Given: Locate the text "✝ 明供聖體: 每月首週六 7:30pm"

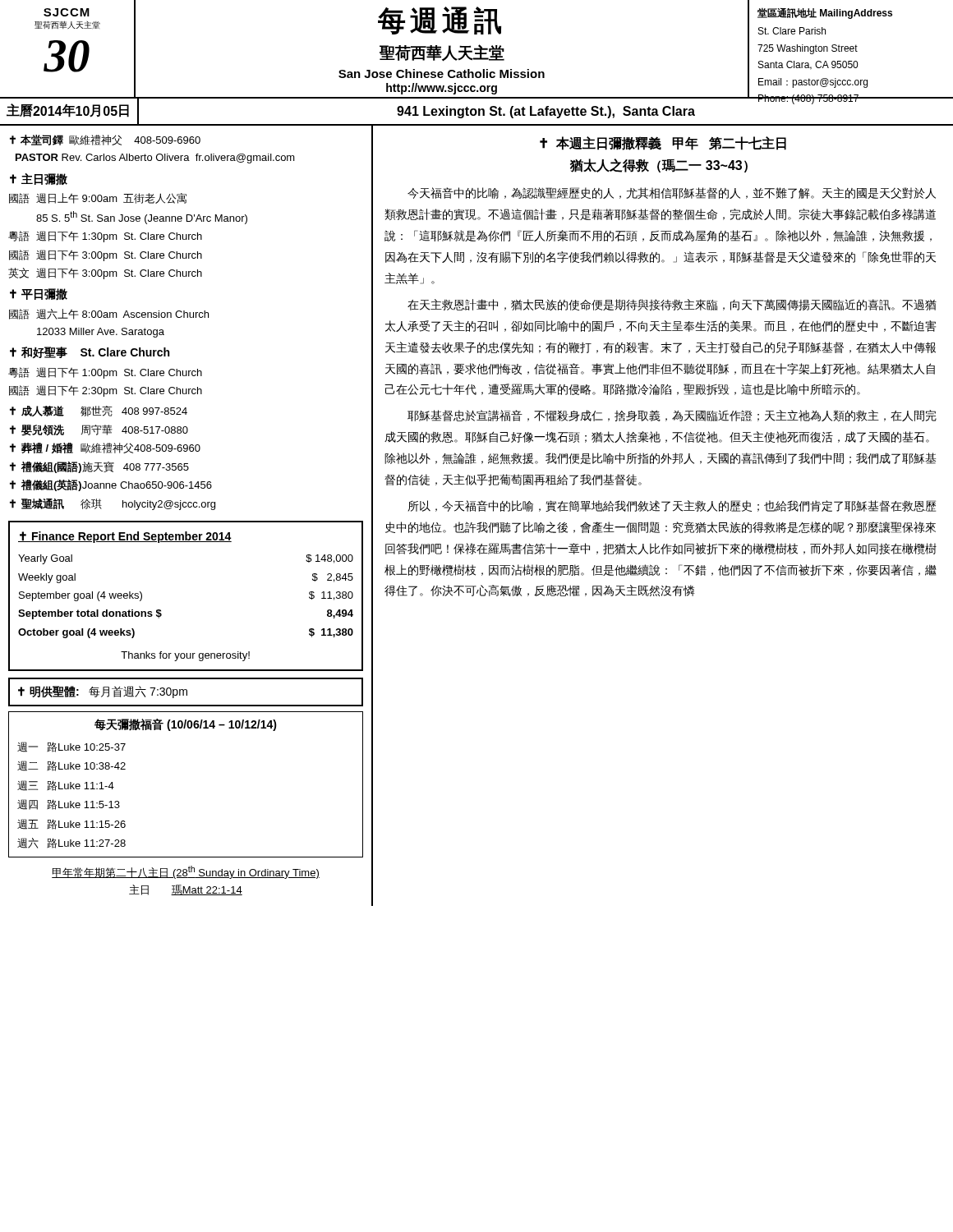Looking at the screenshot, I should [102, 691].
